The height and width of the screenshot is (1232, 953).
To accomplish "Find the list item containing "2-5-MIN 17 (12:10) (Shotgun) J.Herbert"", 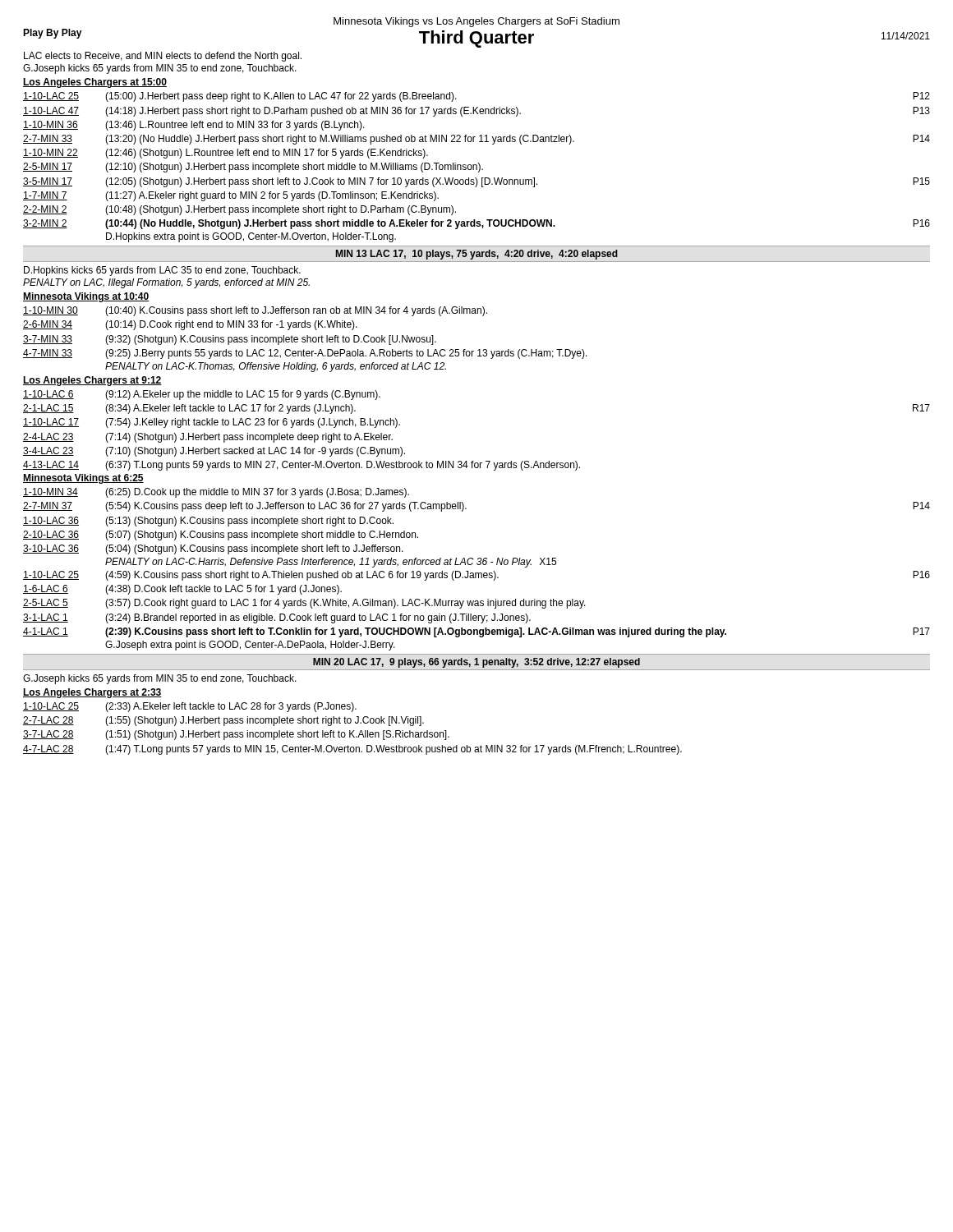I will 462,167.
